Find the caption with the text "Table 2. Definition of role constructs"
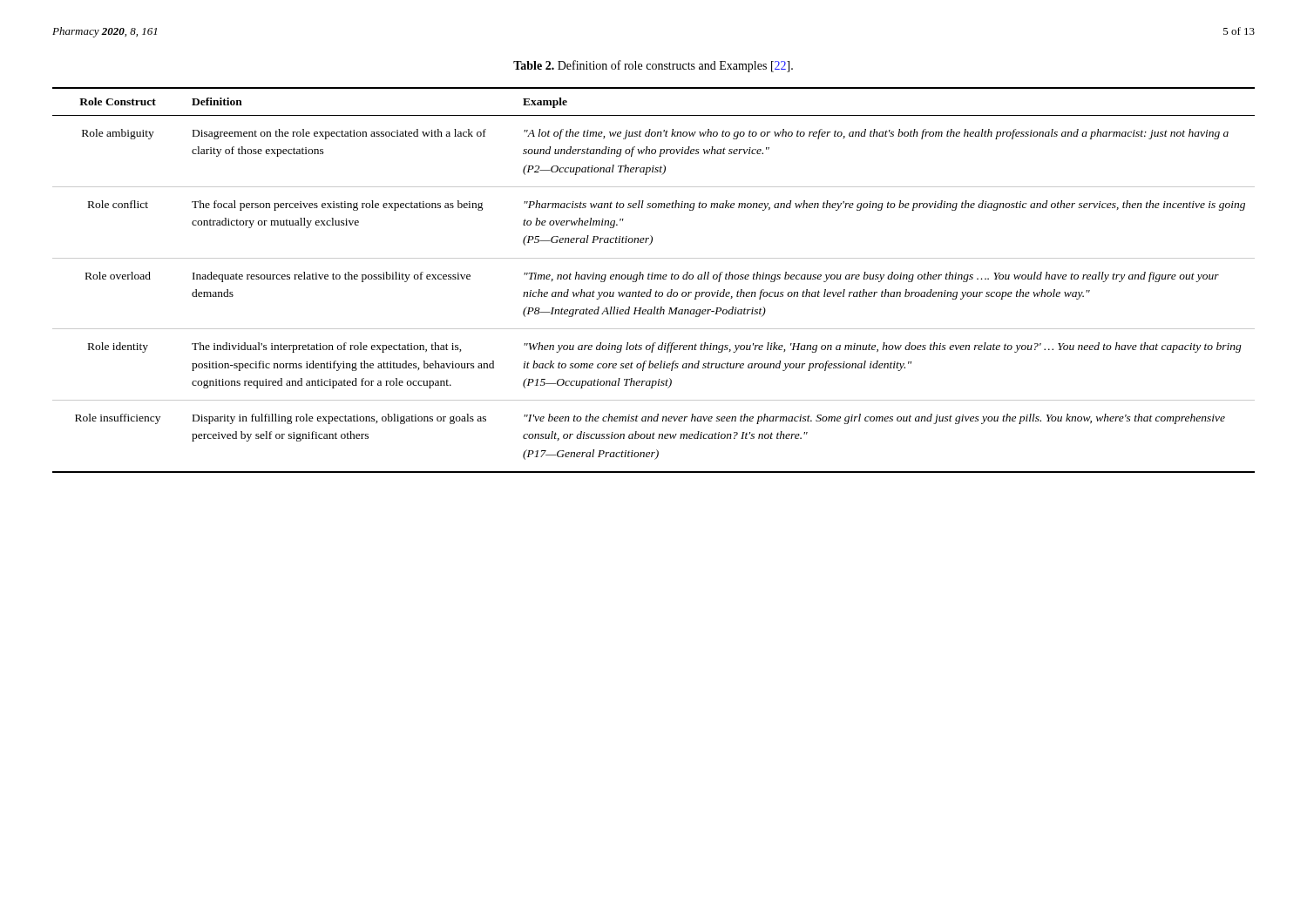This screenshot has height=924, width=1307. [654, 66]
